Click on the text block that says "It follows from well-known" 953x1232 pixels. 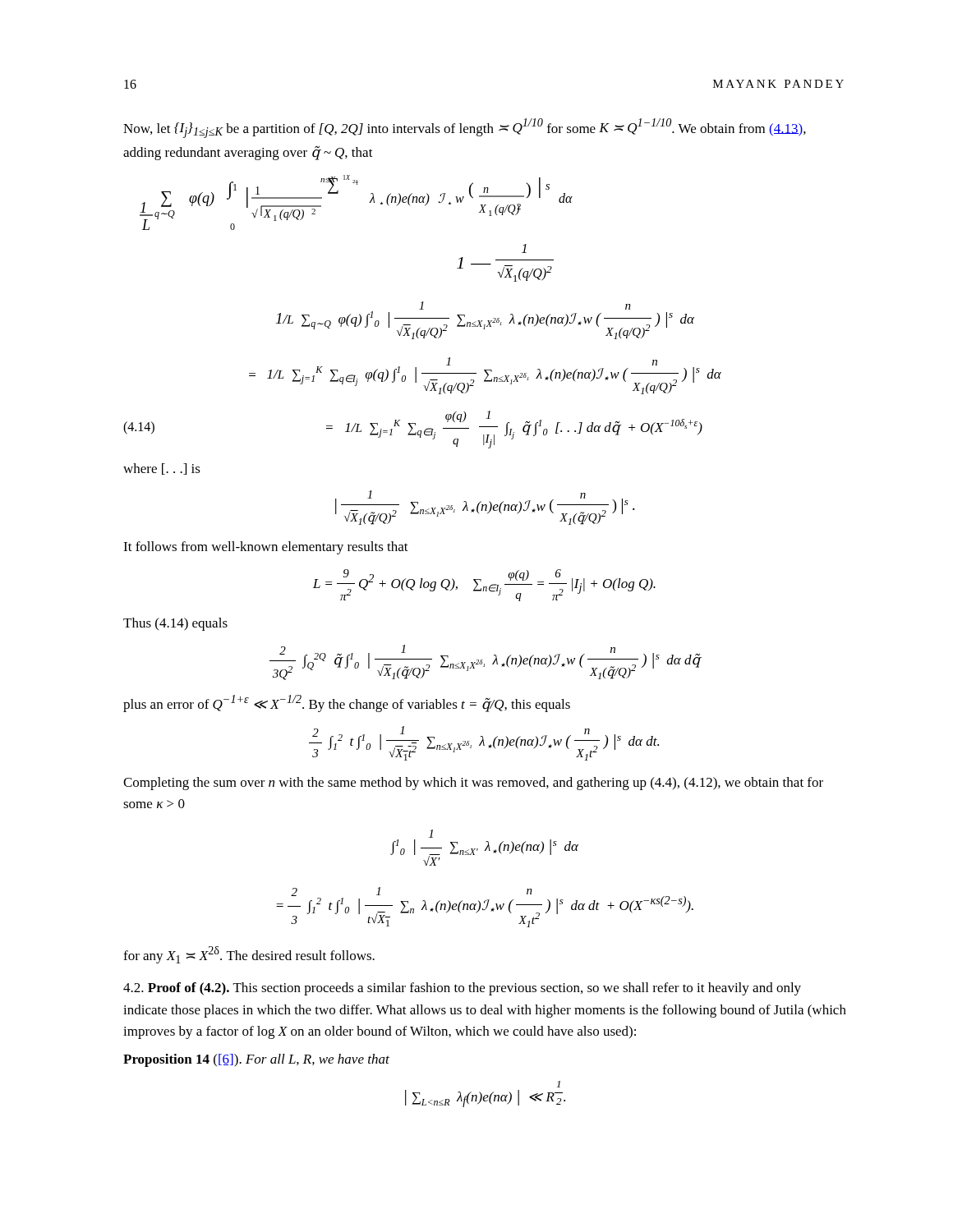click(x=266, y=547)
